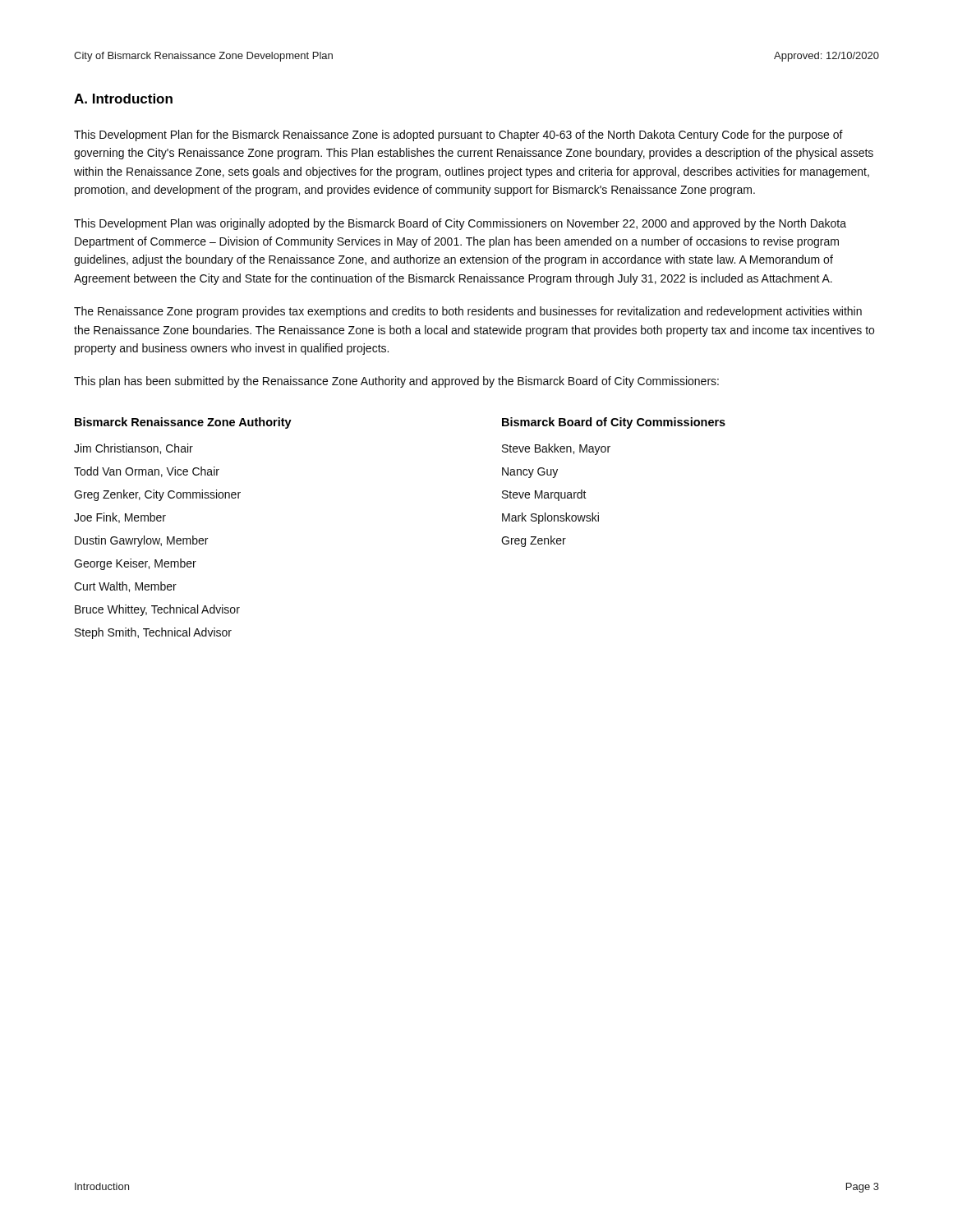953x1232 pixels.
Task: Click on the passage starting "A. Introduction"
Action: click(x=124, y=99)
